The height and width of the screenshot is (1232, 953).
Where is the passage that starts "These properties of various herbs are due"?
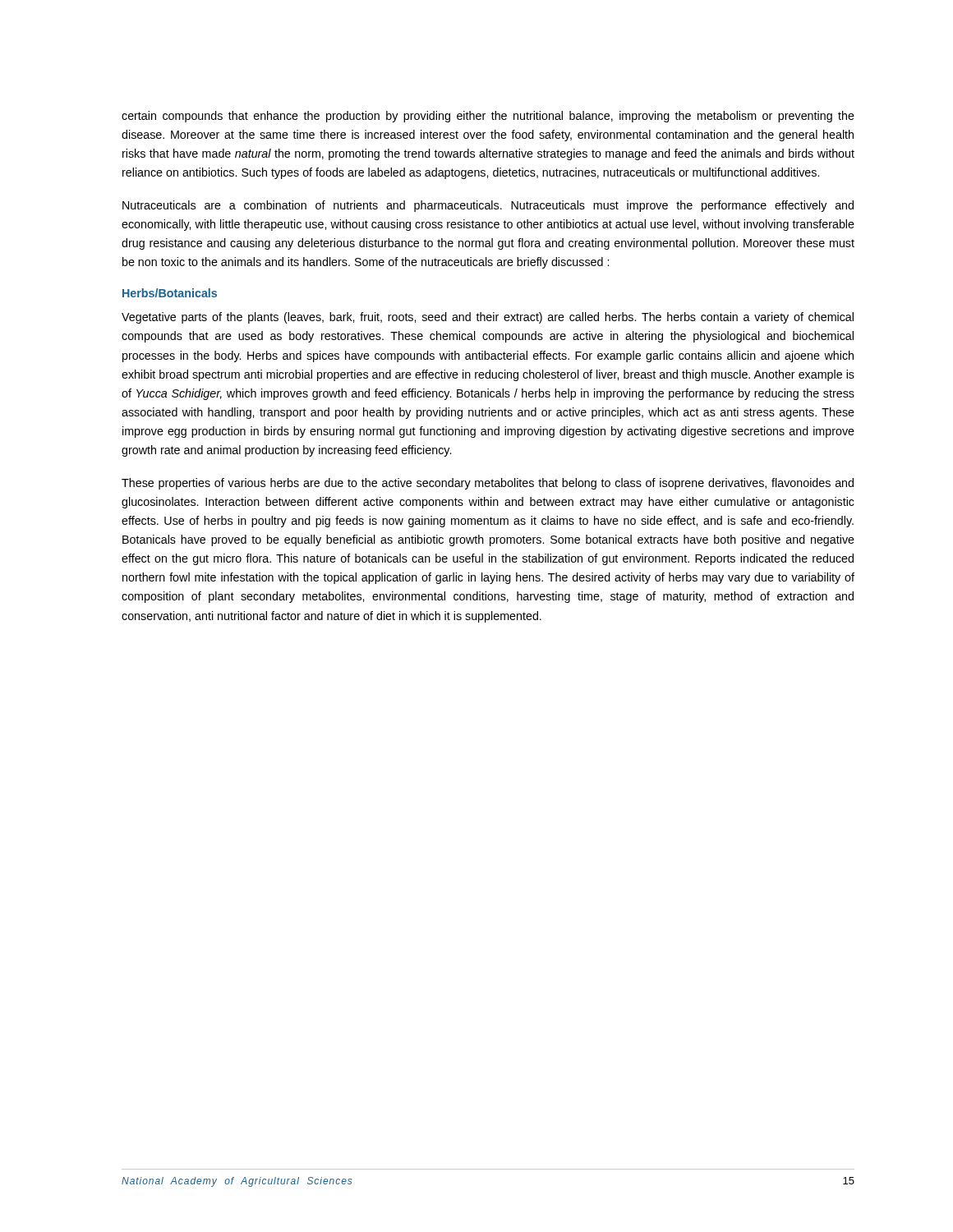(x=488, y=549)
